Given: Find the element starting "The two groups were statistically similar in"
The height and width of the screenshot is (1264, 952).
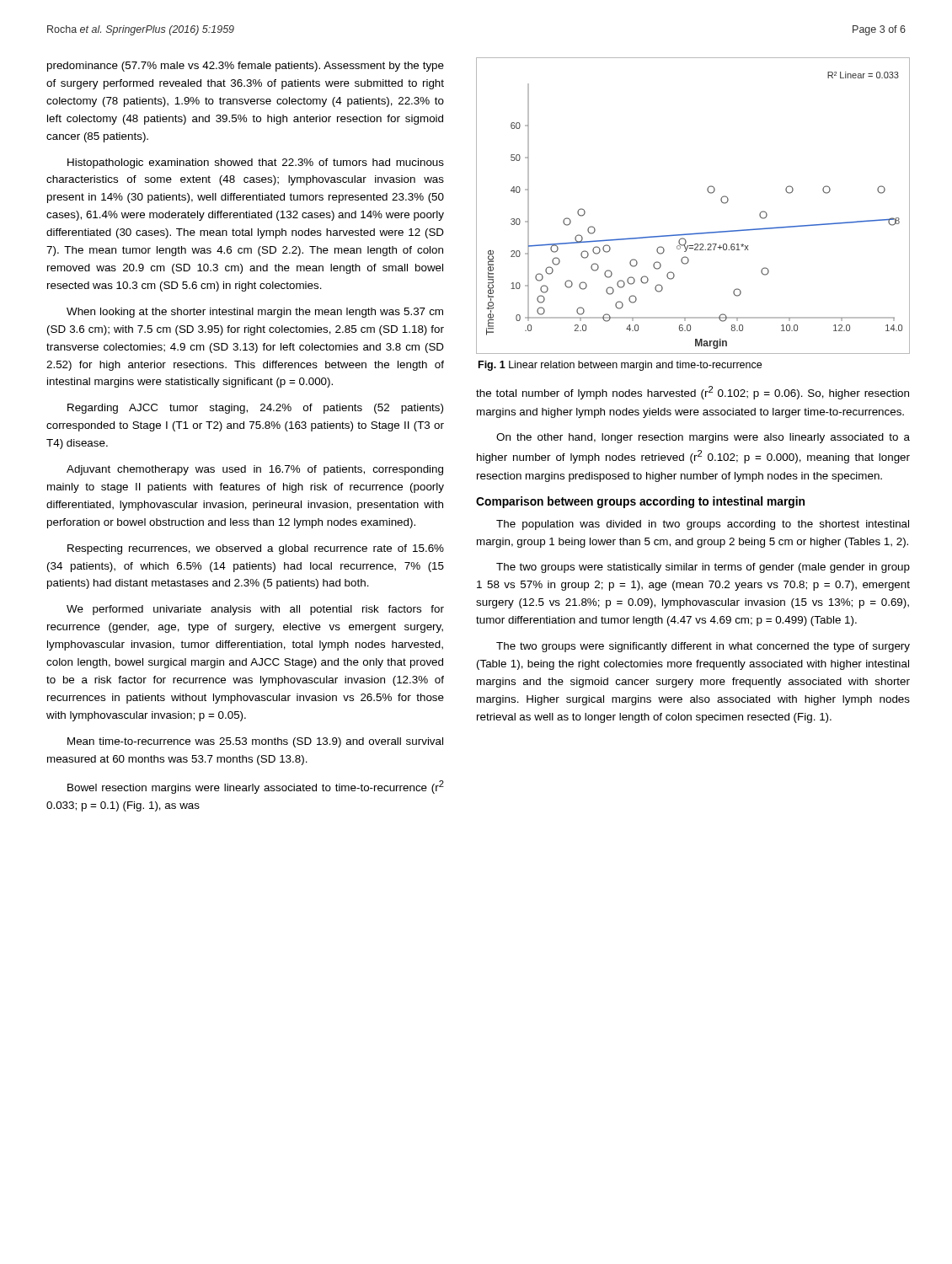Looking at the screenshot, I should pos(693,594).
